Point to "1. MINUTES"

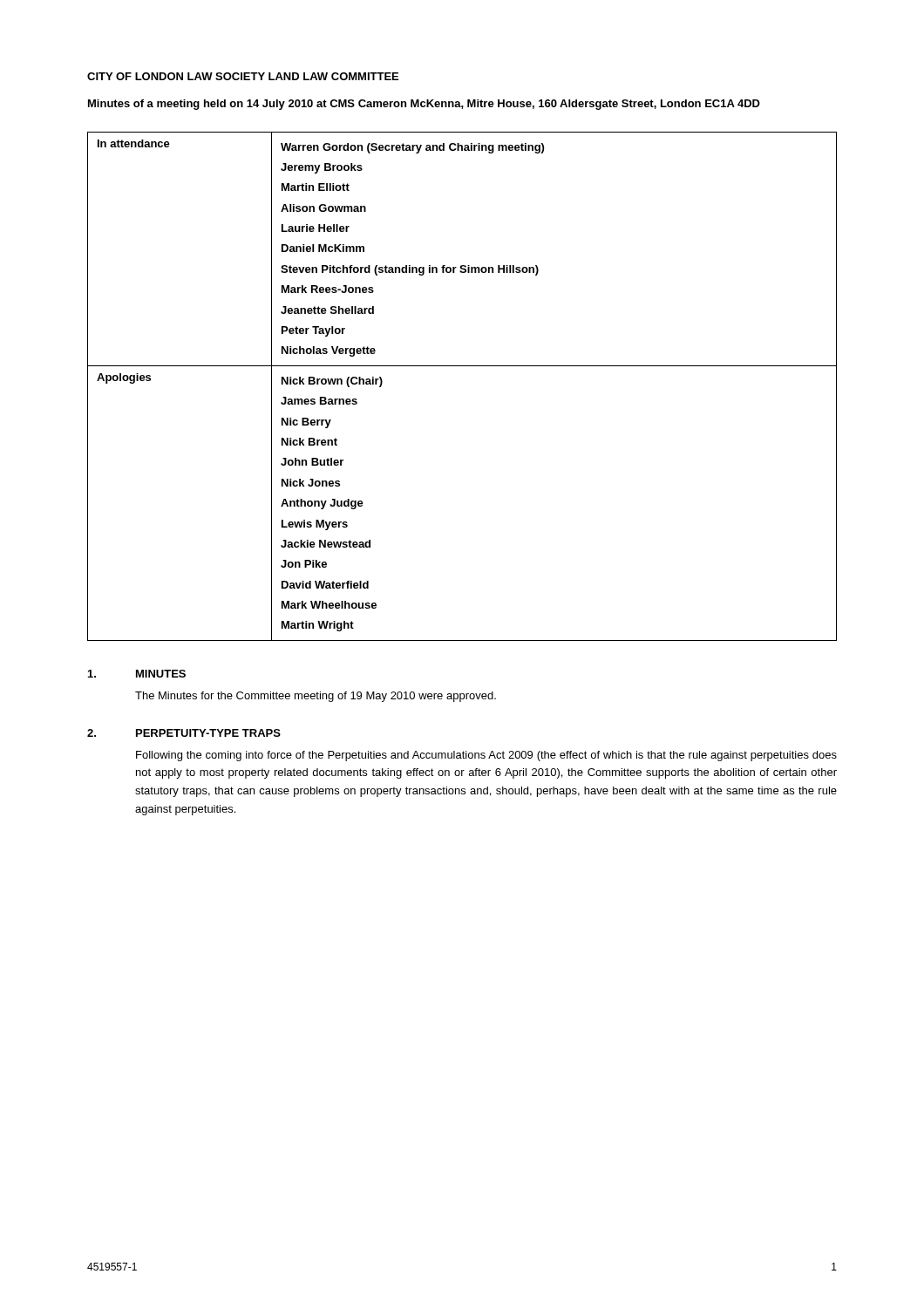[x=137, y=673]
